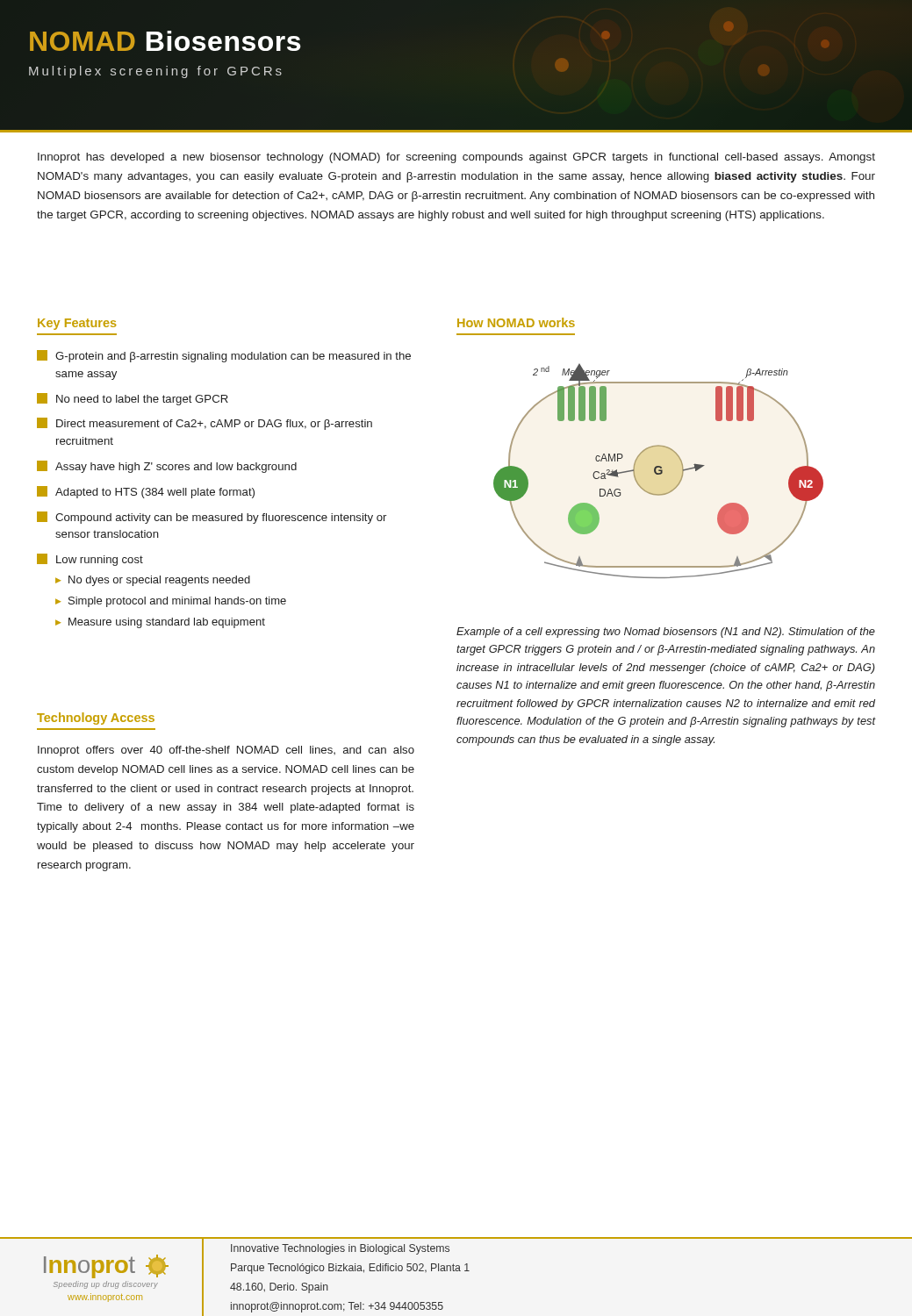Point to the region starting "How NOMAD works"
Screen dimensions: 1316x912
point(516,326)
